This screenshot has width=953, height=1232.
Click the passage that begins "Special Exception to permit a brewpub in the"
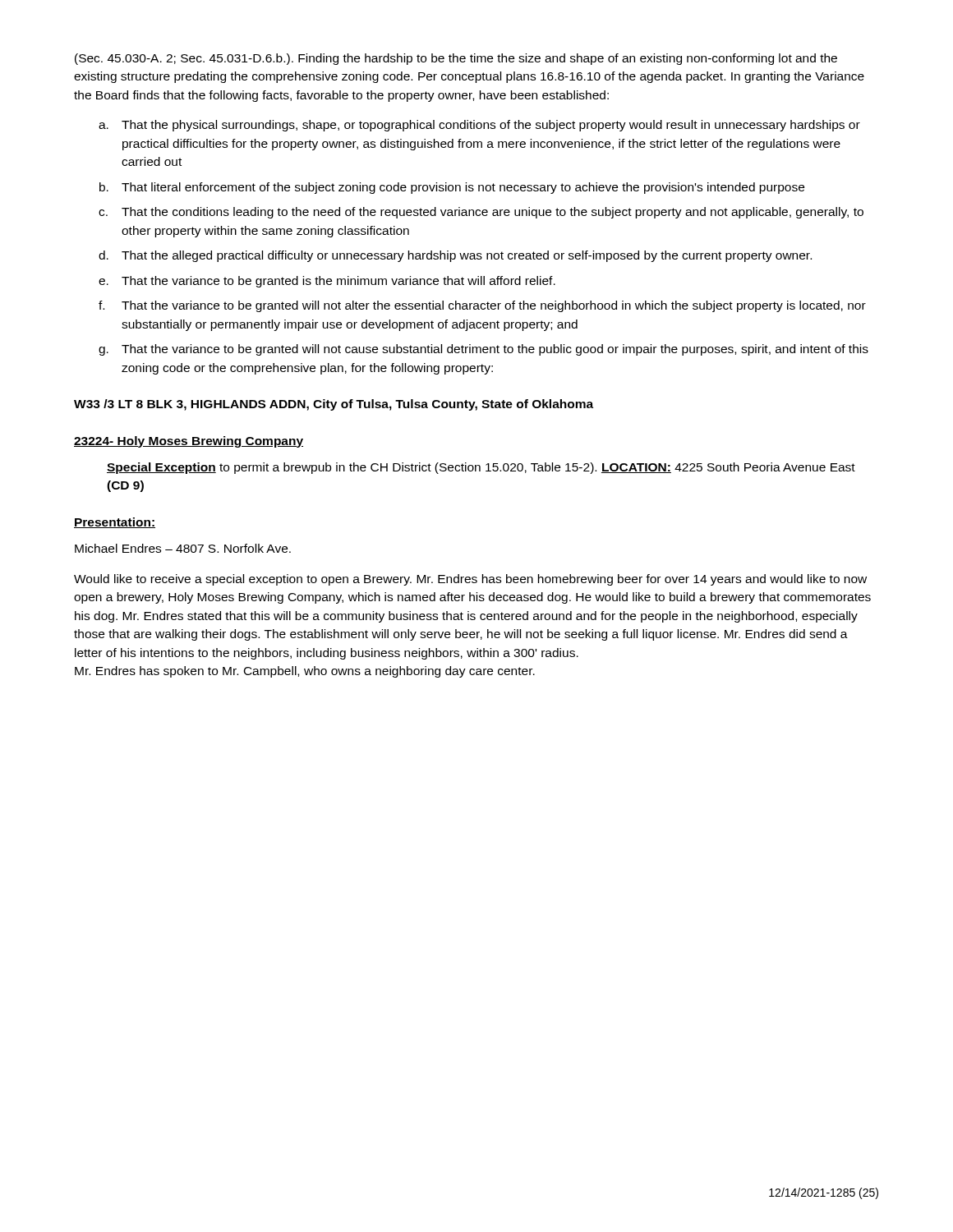pos(481,476)
